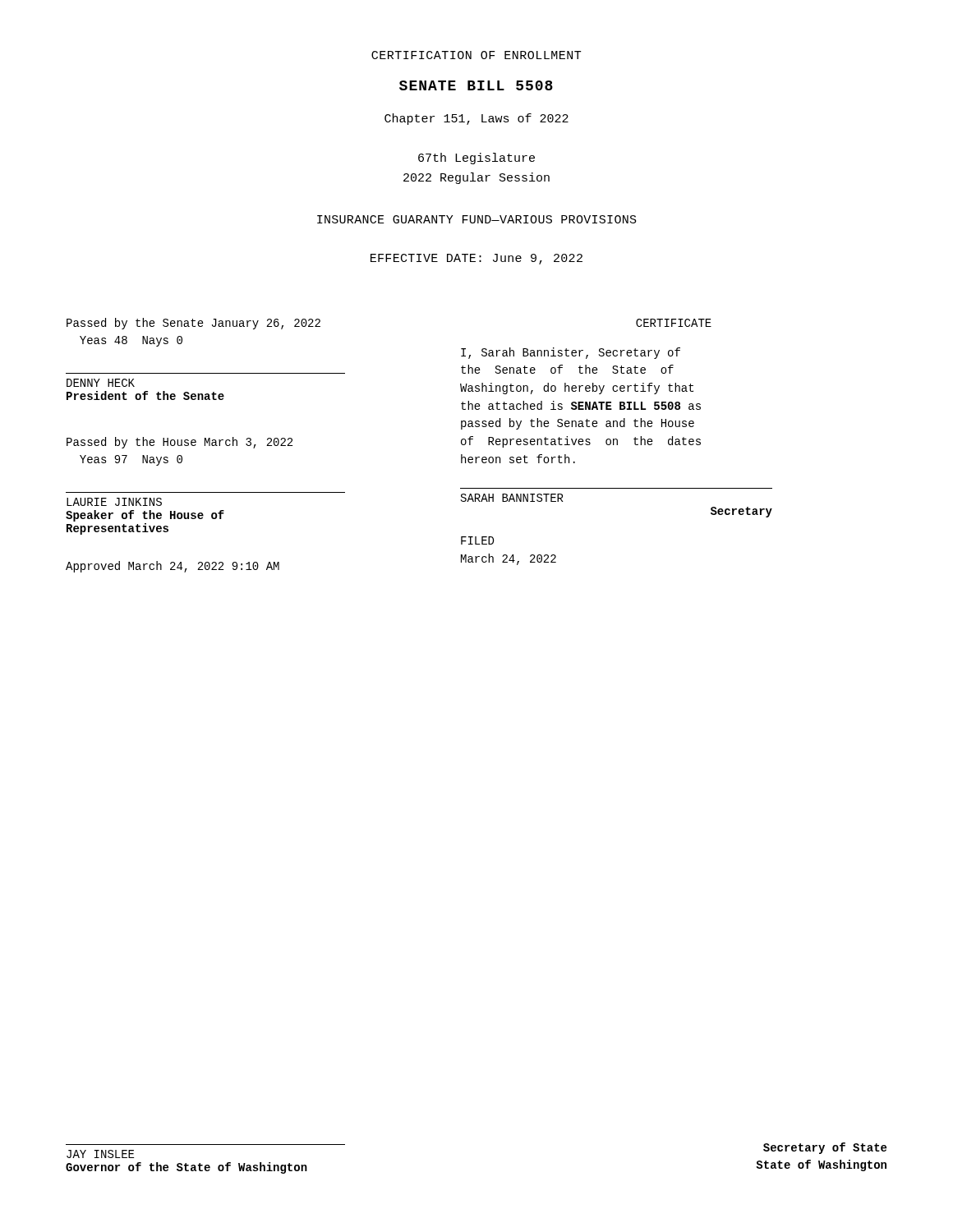Locate the text containing "67th Legislature 2022 Regular Session"
This screenshot has width=953, height=1232.
click(476, 169)
